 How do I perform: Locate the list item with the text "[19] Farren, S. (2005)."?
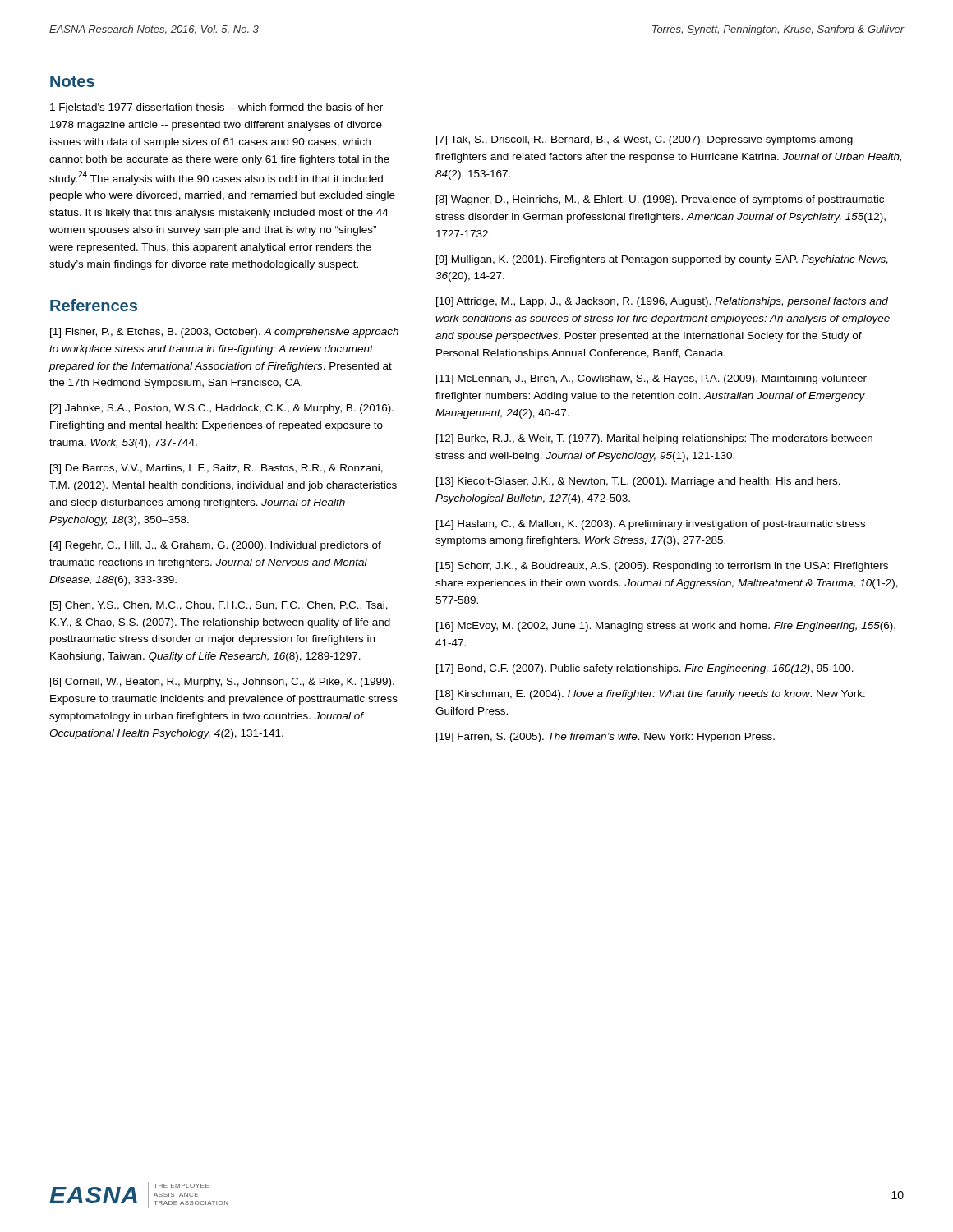click(605, 736)
